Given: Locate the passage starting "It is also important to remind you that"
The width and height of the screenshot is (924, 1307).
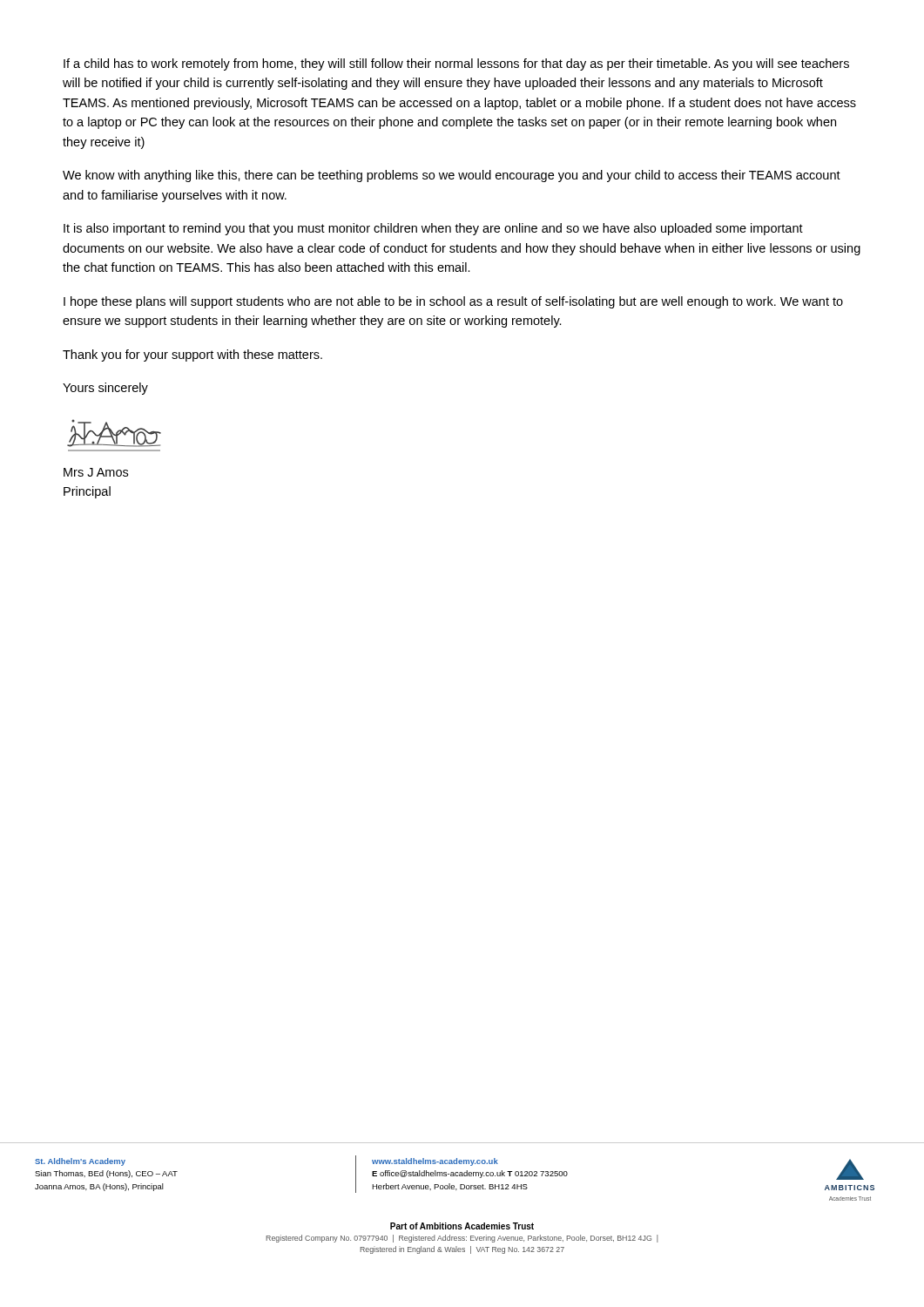Looking at the screenshot, I should [462, 248].
